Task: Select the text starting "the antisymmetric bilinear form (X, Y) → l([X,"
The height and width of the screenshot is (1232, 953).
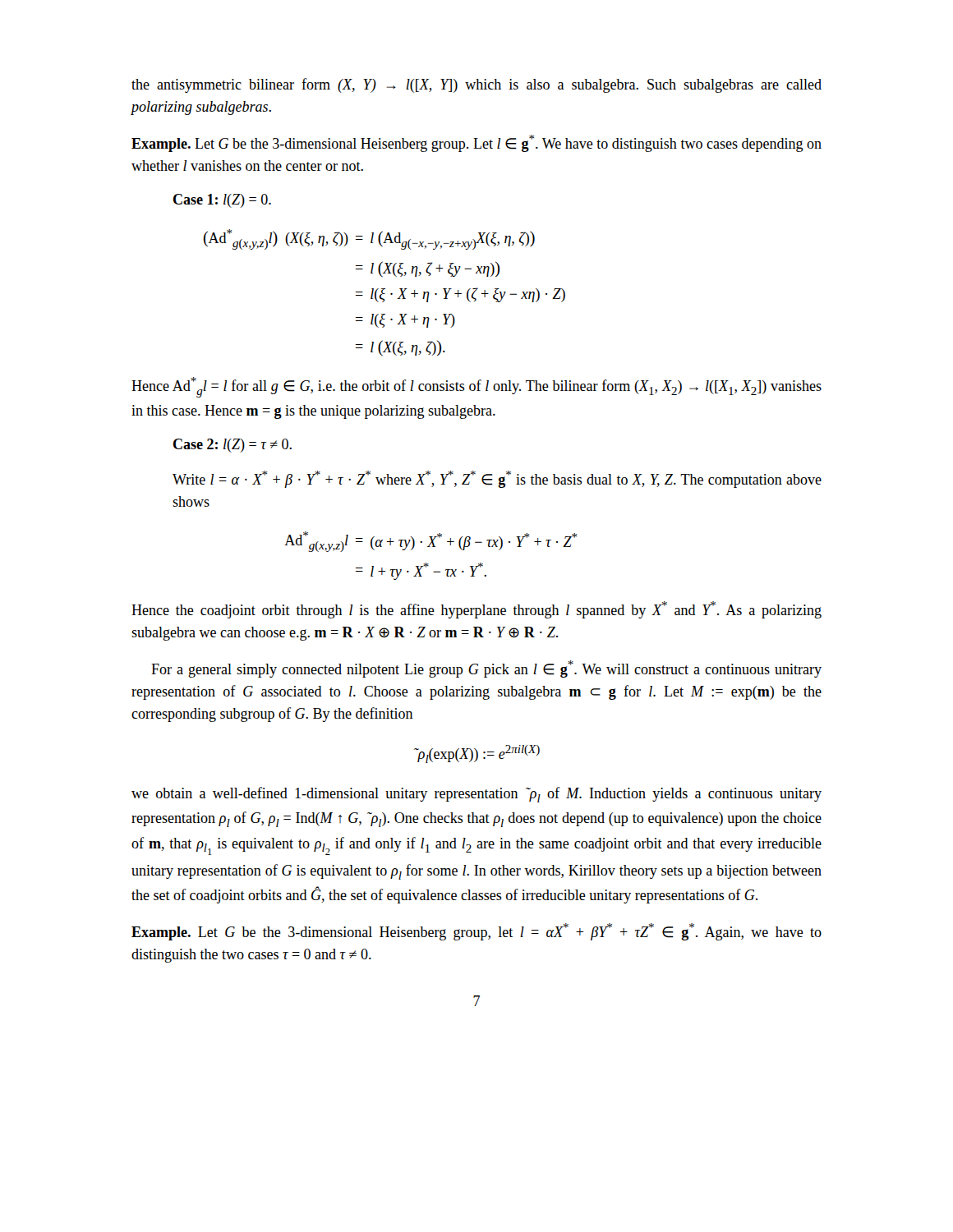Action: tap(476, 96)
